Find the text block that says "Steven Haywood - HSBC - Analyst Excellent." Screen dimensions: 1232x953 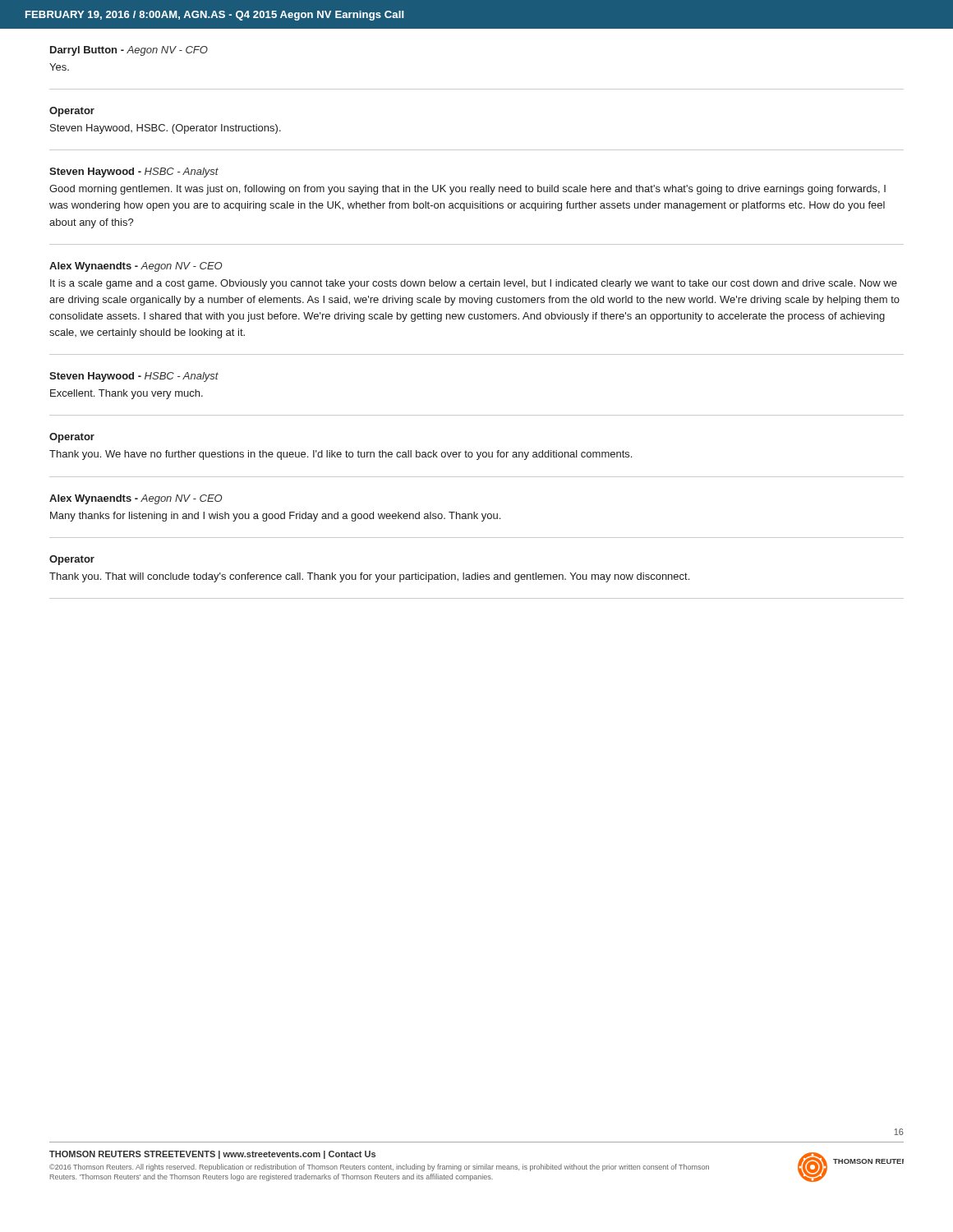(x=134, y=377)
